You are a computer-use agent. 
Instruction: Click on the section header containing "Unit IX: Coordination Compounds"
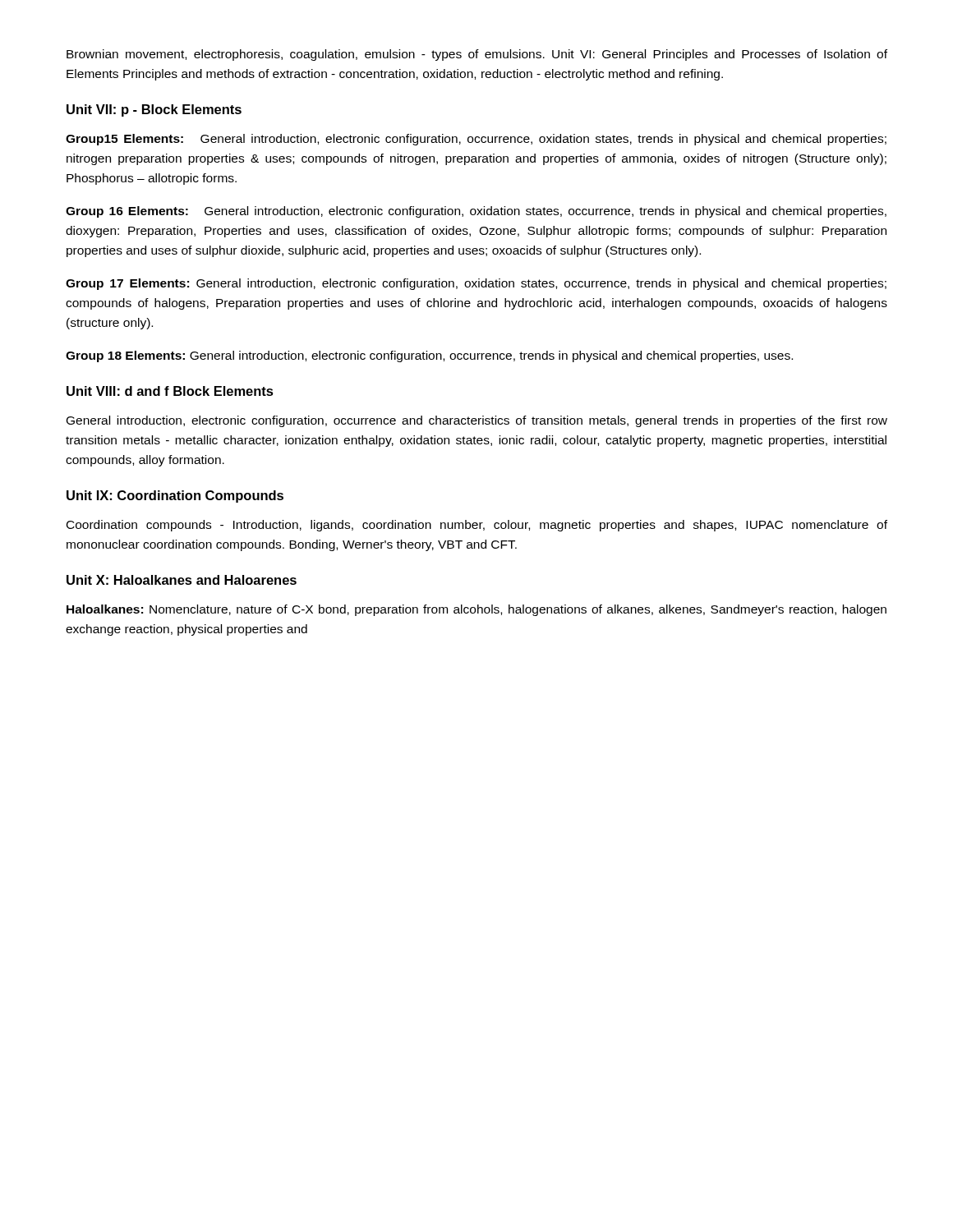click(x=175, y=496)
